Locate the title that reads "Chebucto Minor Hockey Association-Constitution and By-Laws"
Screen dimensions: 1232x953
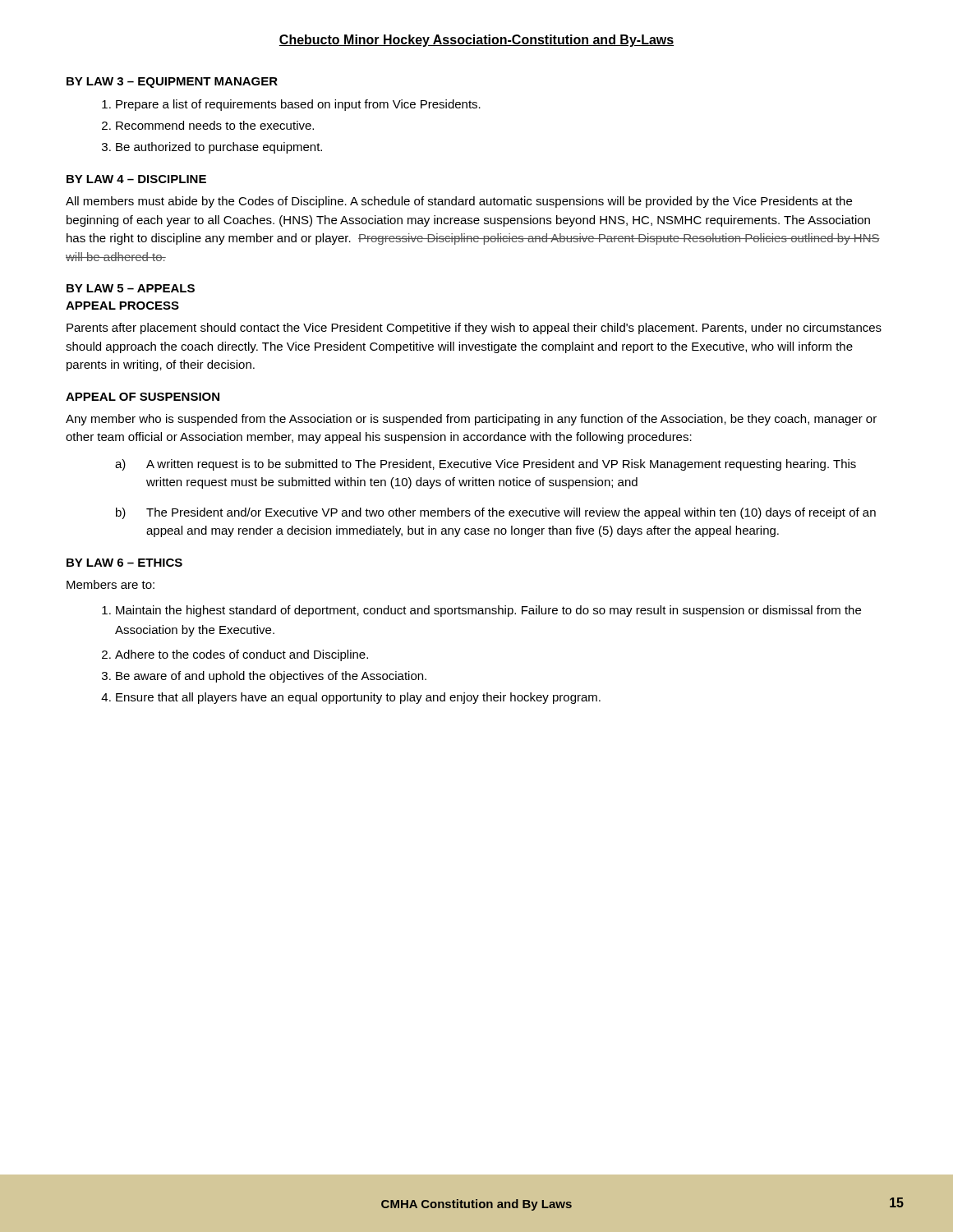(476, 40)
